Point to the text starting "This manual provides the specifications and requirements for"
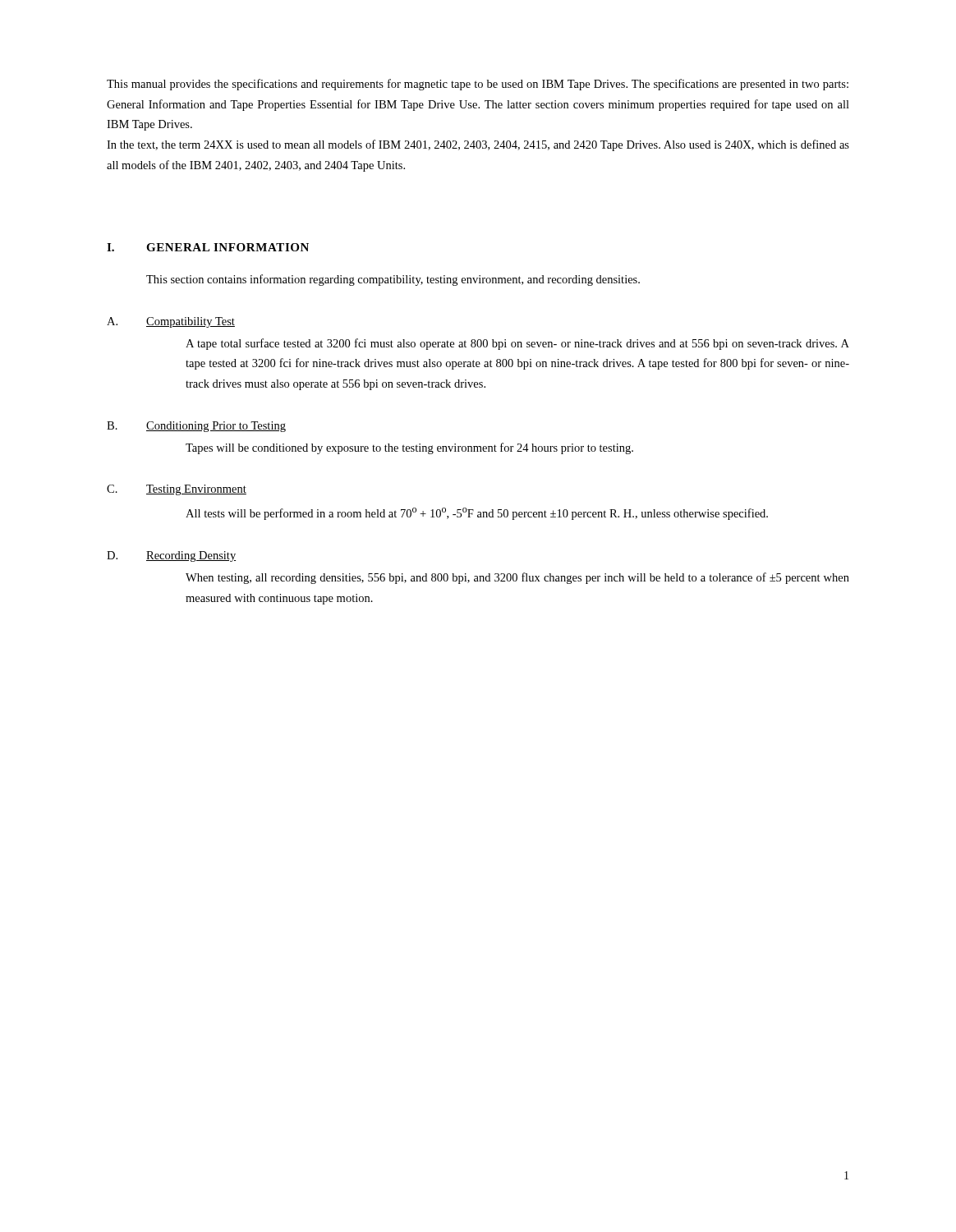The image size is (956, 1232). pos(478,85)
